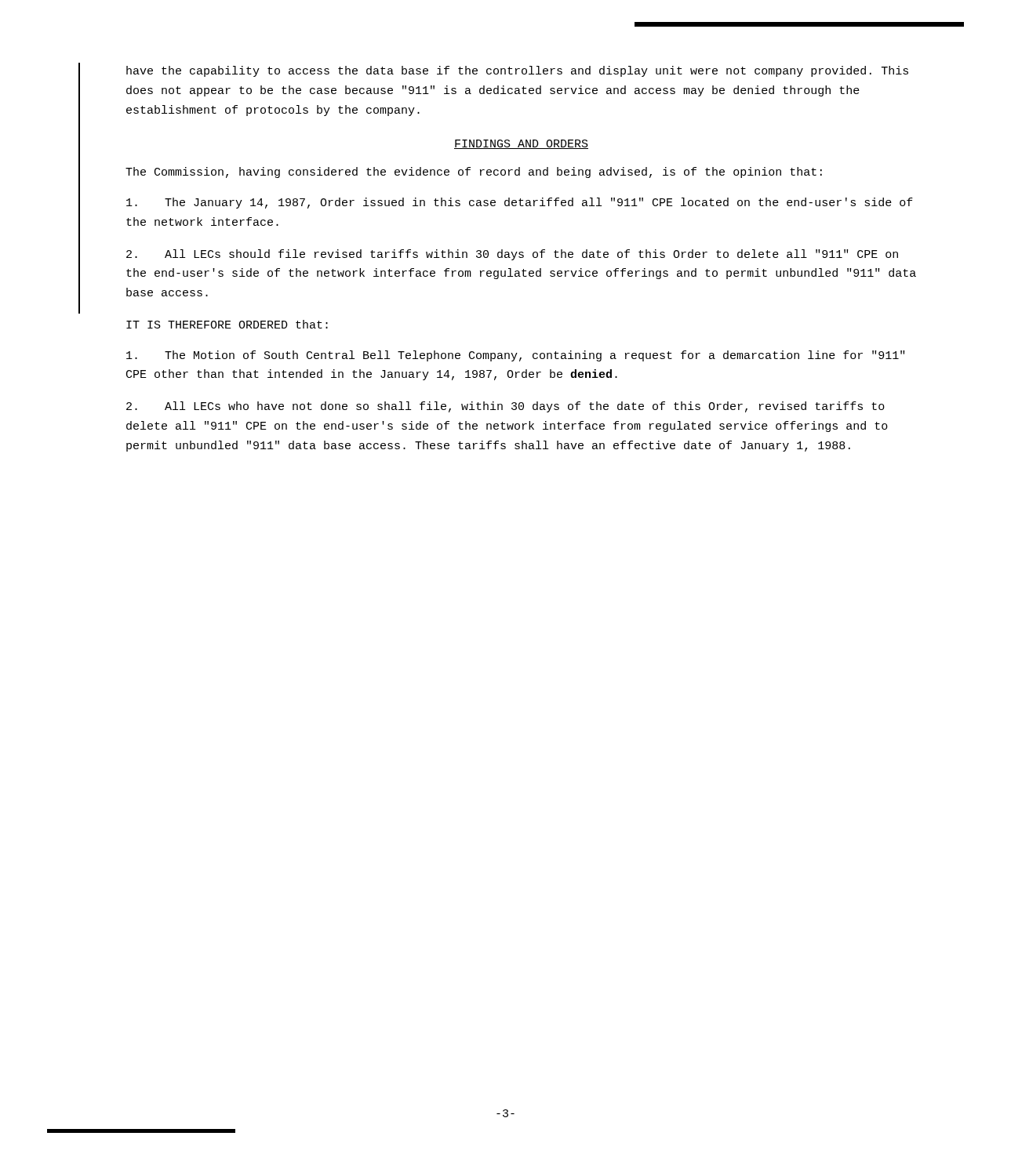The image size is (1011, 1176).
Task: Click on the region starting "2.All LECs who have"
Action: click(x=507, y=426)
